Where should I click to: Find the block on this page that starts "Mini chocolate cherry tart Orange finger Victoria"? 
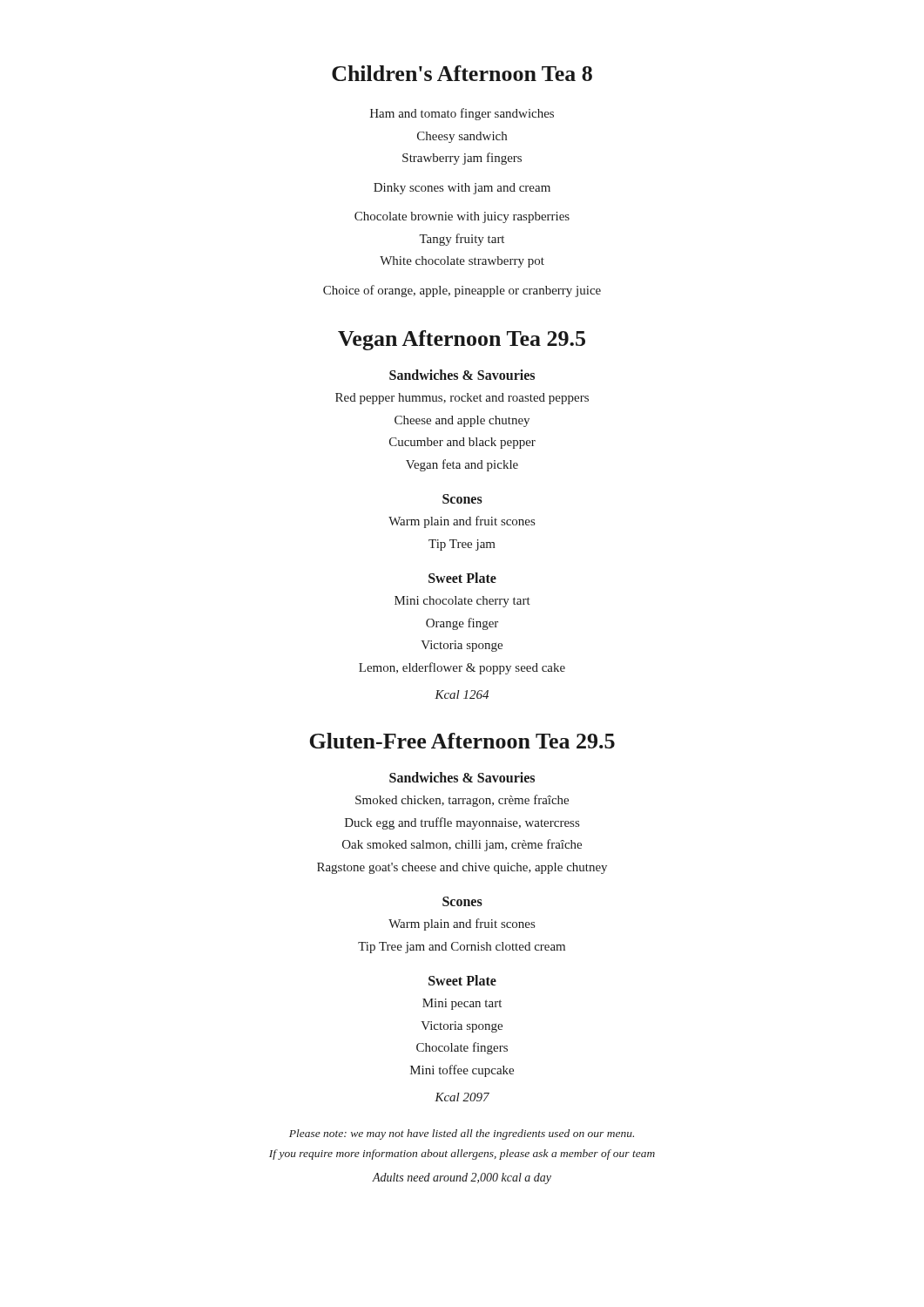pyautogui.click(x=462, y=634)
